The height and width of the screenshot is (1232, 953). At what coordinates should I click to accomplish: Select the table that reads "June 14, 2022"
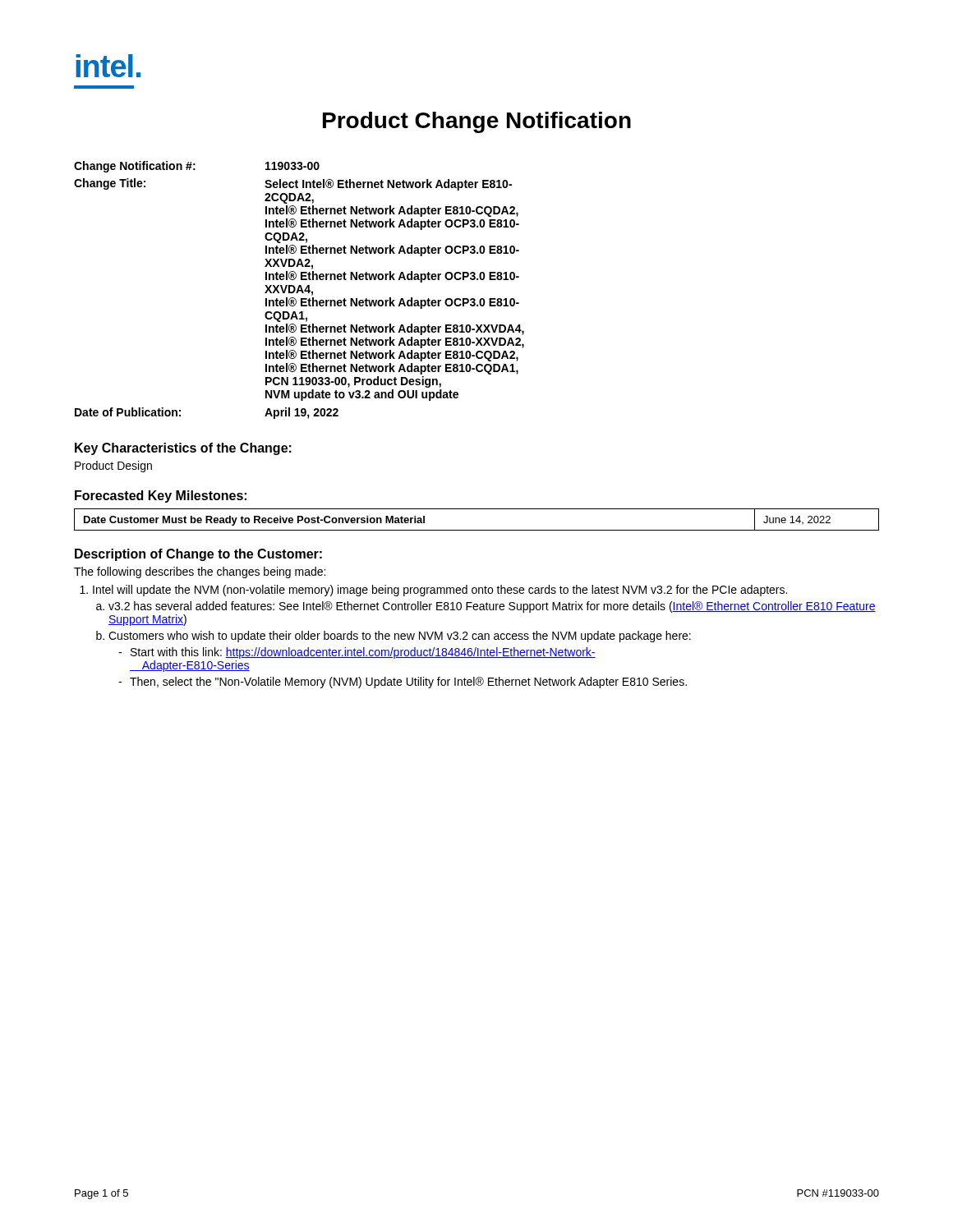(476, 520)
